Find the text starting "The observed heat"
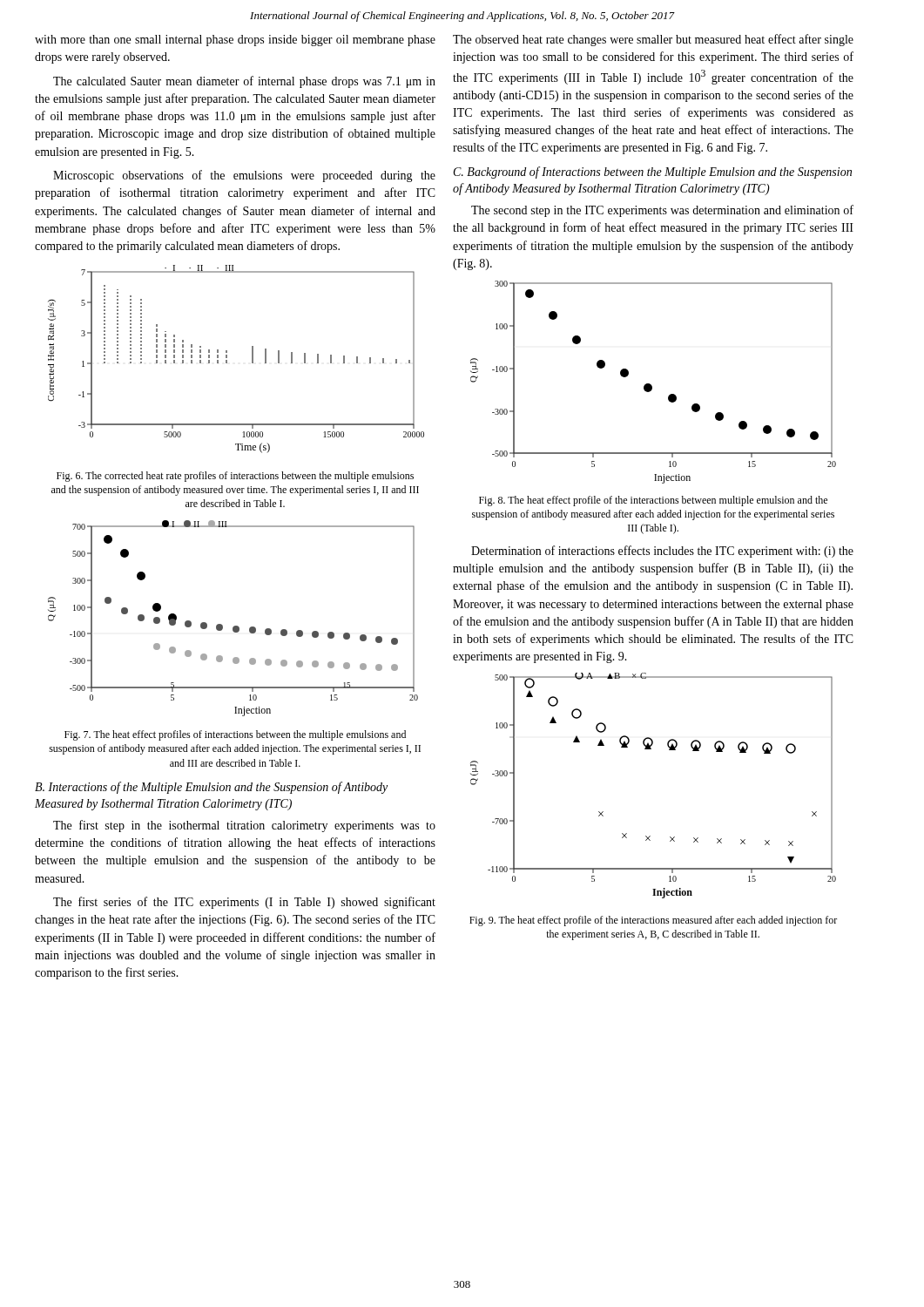The height and width of the screenshot is (1307, 924). tap(653, 94)
